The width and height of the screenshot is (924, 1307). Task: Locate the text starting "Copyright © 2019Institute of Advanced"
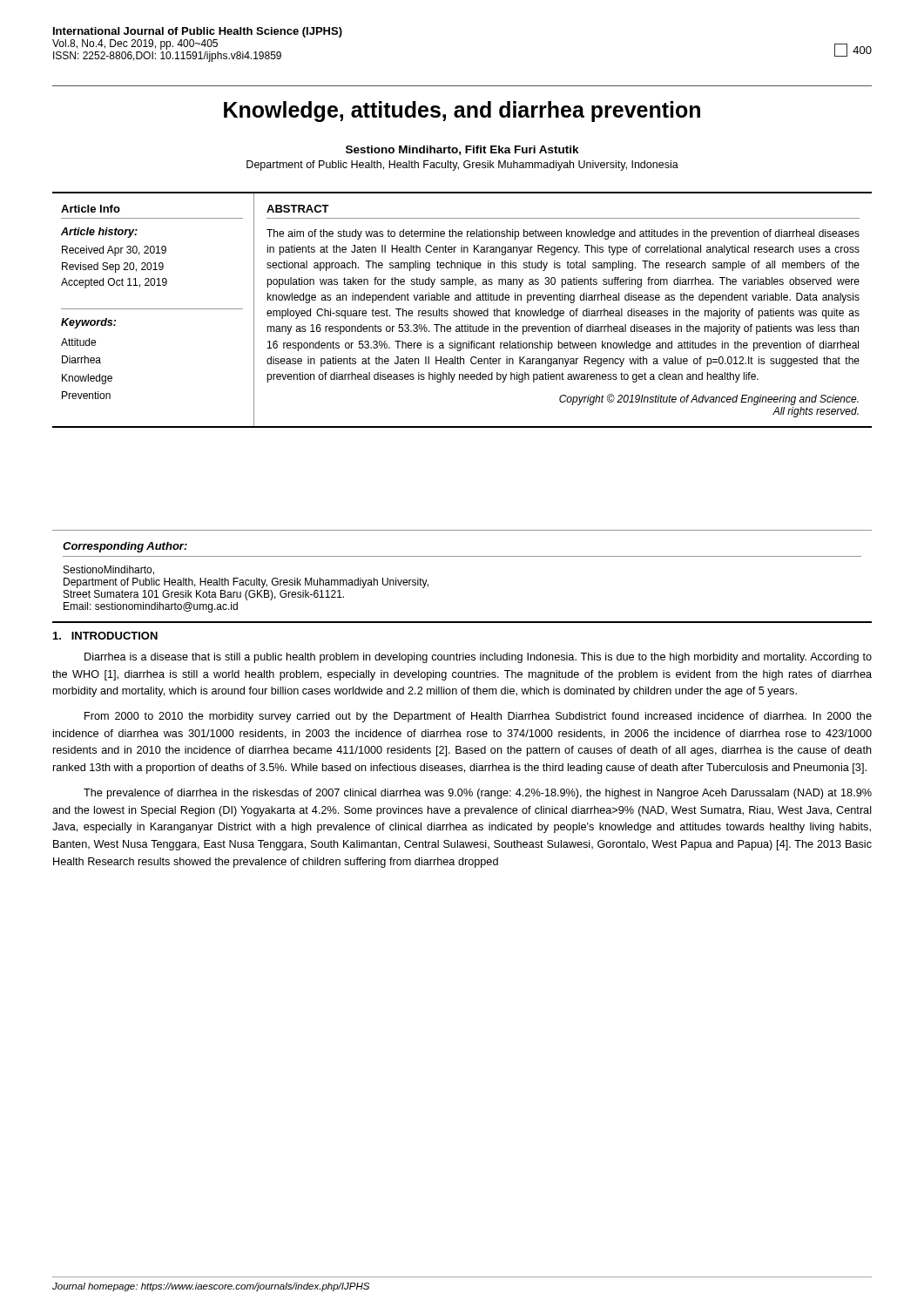(709, 405)
